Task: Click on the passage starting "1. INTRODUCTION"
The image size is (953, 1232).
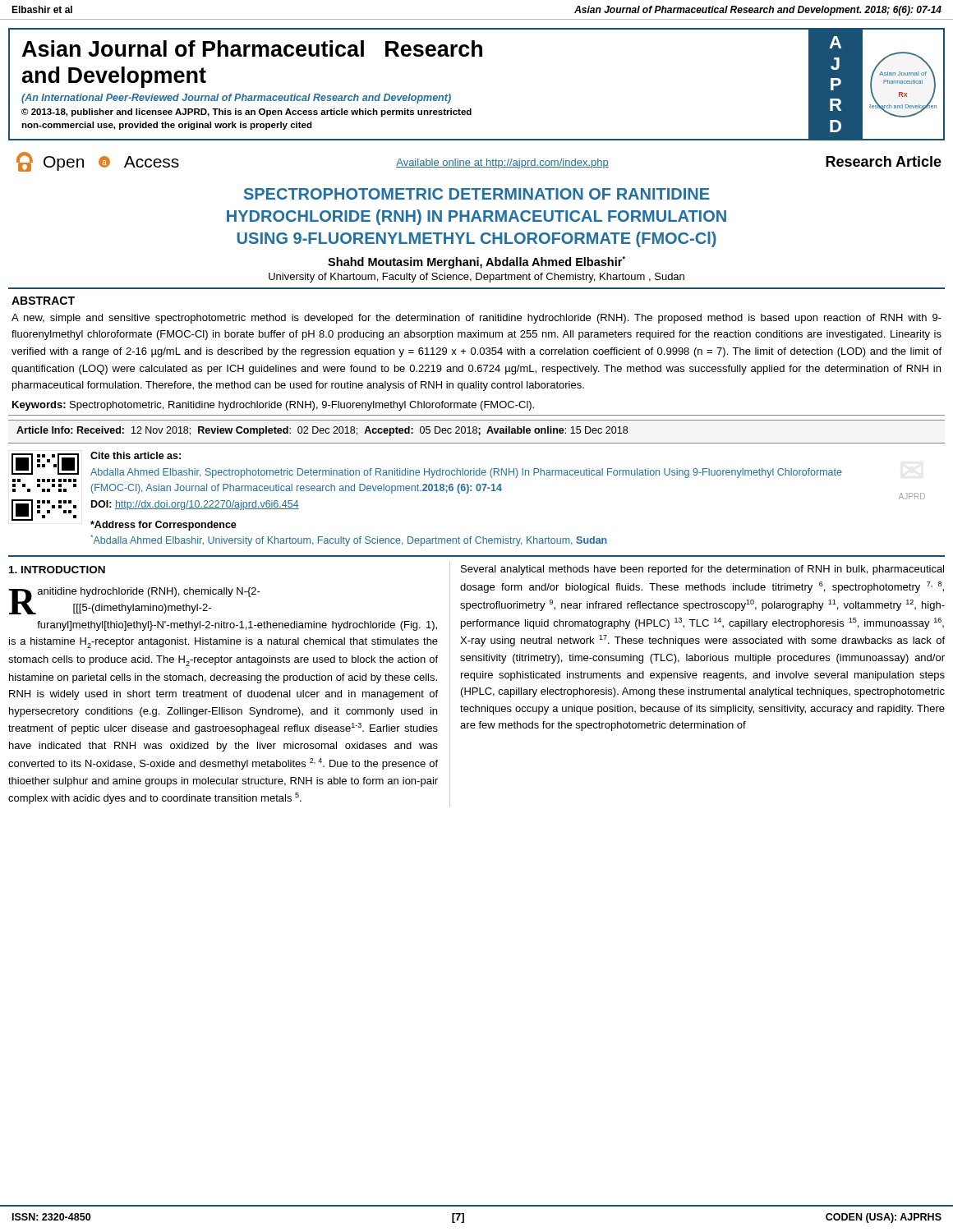Action: tap(57, 570)
